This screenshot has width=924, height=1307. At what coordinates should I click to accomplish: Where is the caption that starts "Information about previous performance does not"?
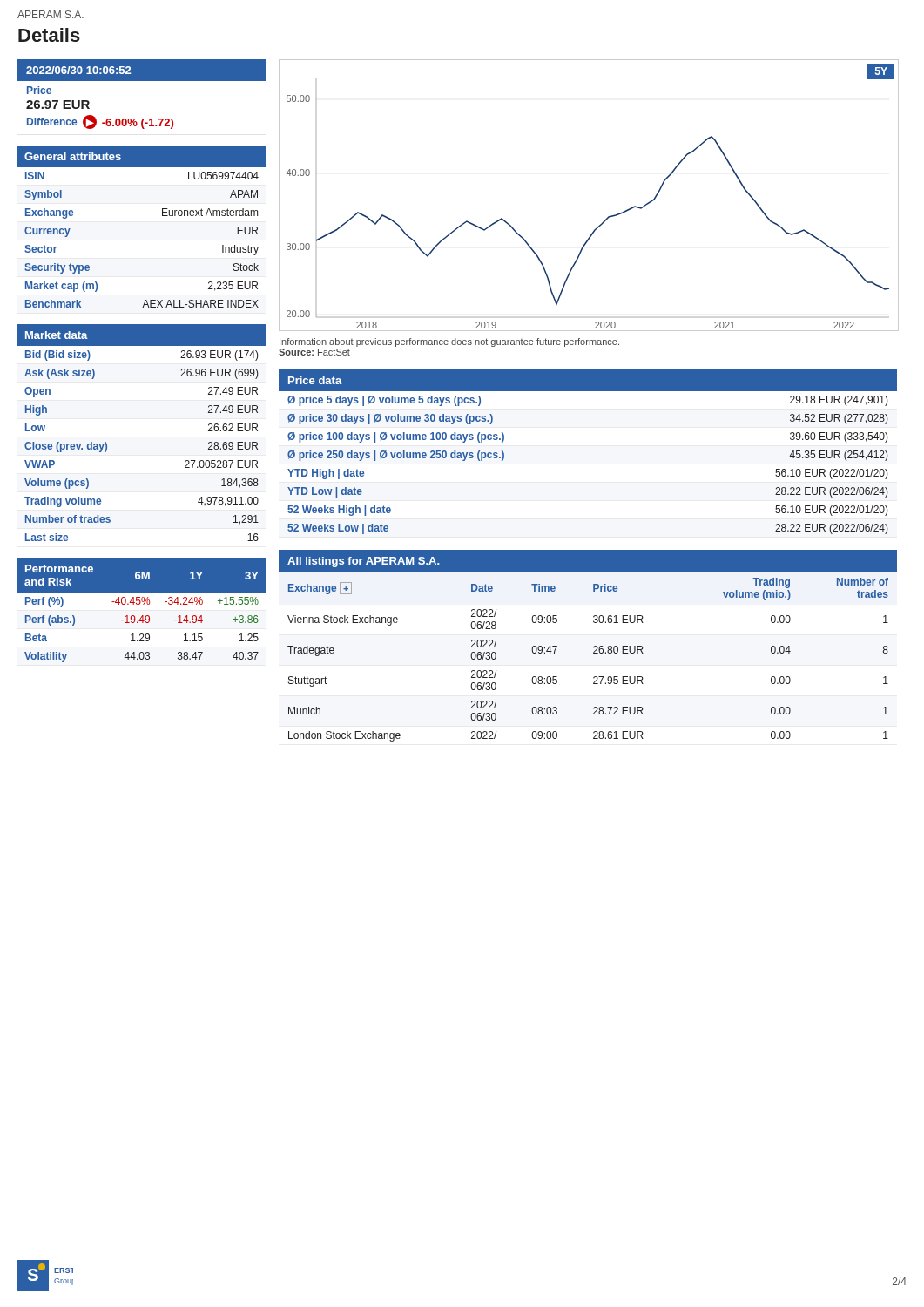point(449,347)
